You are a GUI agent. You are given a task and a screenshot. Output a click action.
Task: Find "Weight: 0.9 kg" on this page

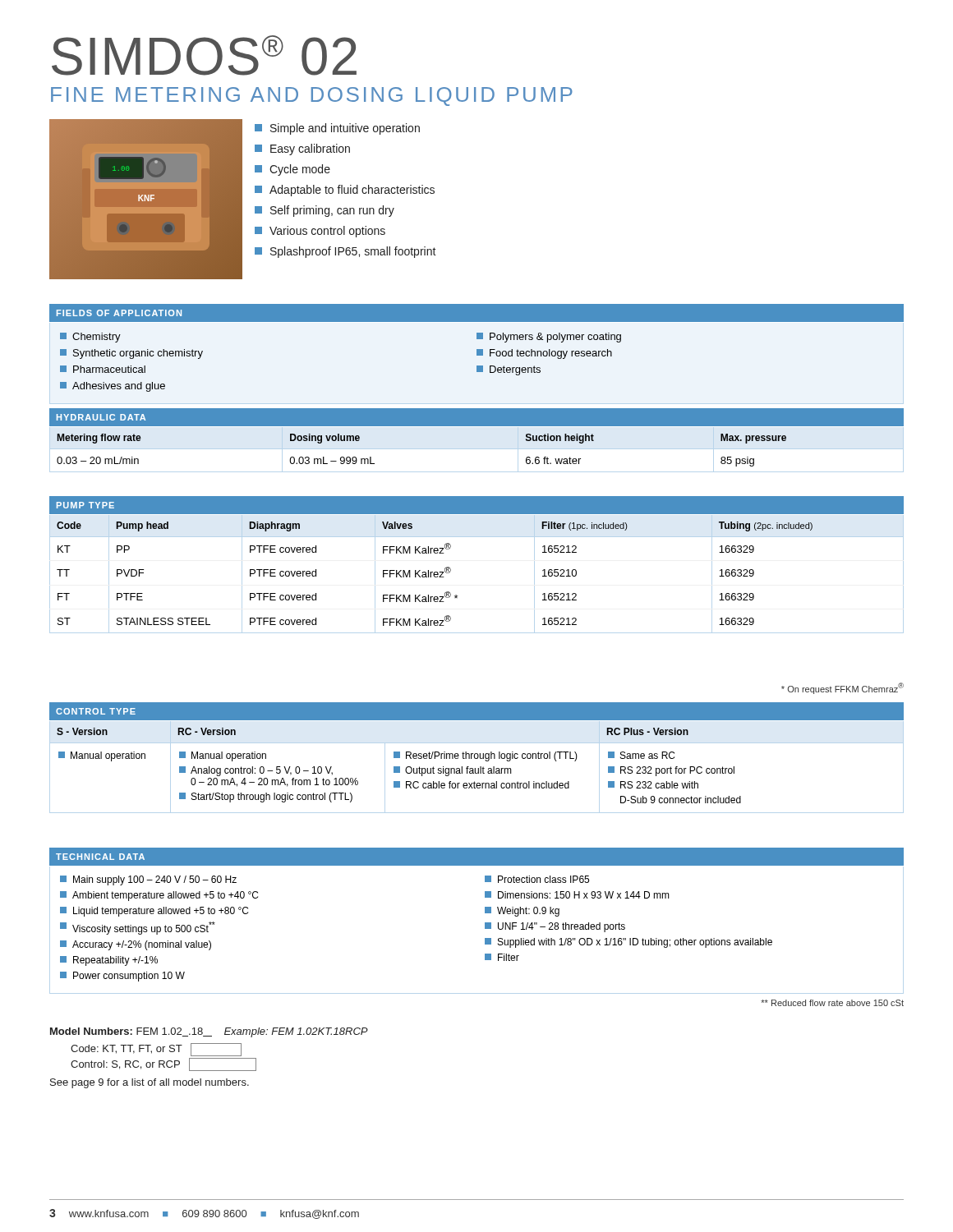[522, 911]
